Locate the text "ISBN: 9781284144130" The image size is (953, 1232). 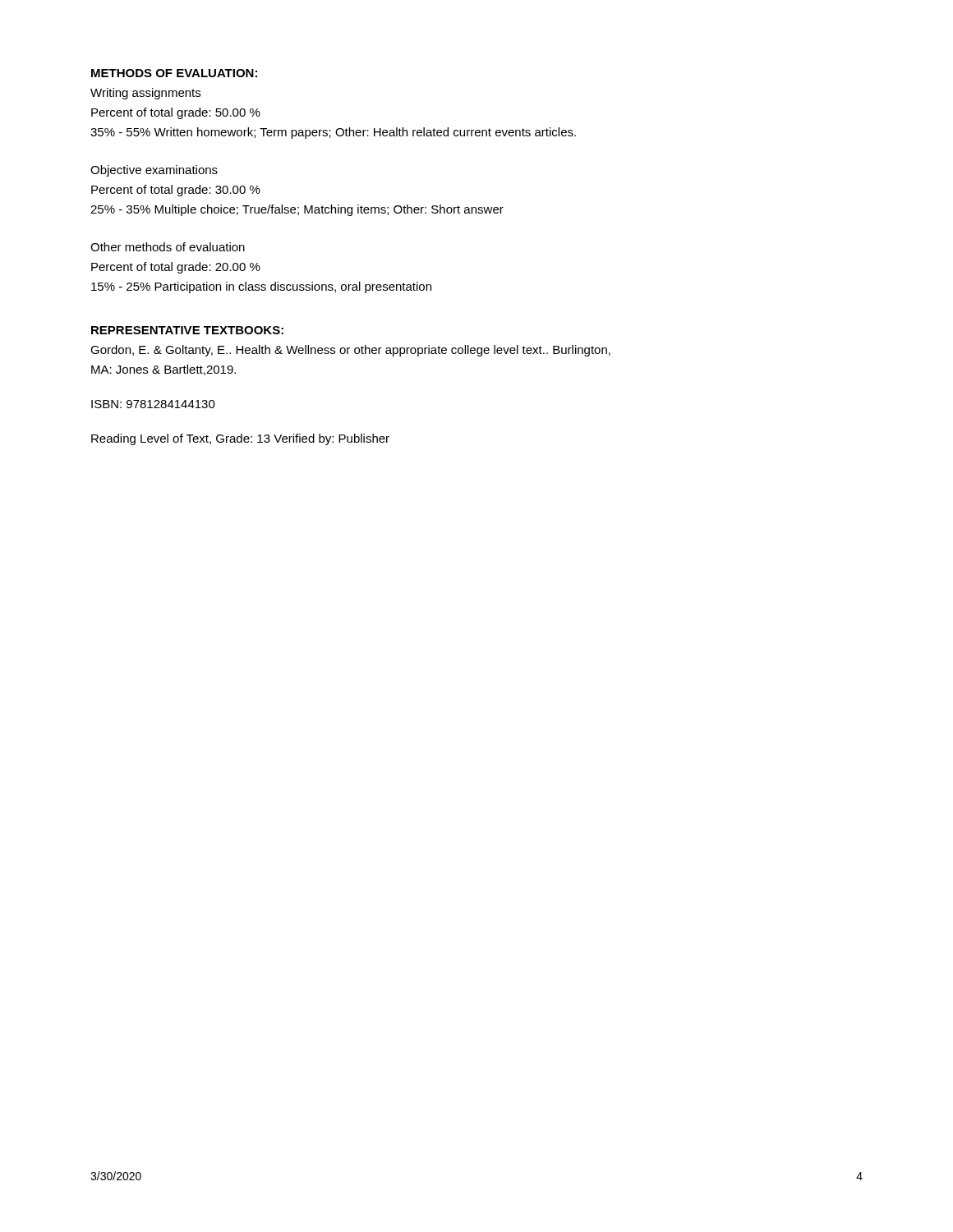153,404
